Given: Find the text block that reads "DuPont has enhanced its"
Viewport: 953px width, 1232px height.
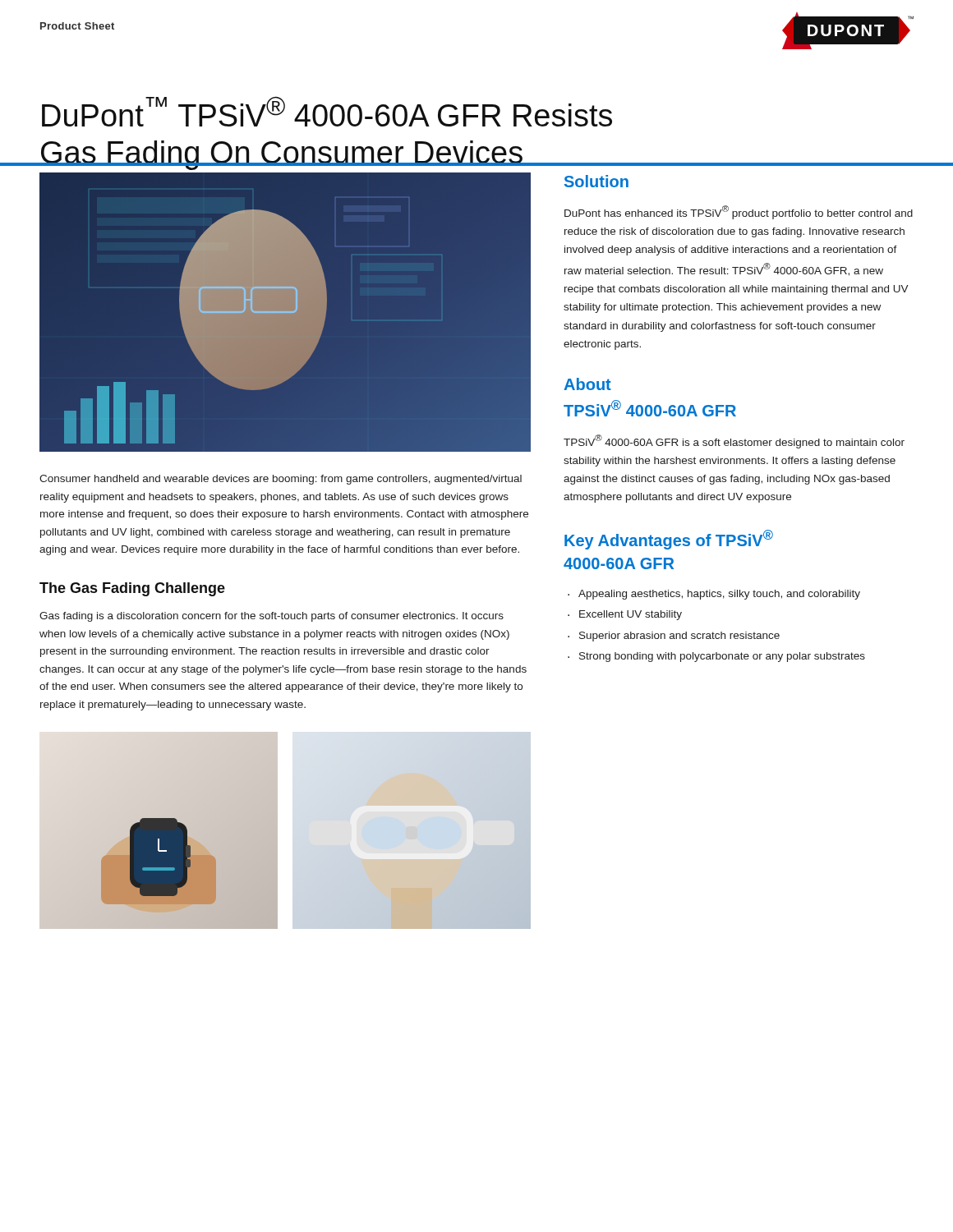Looking at the screenshot, I should [x=738, y=277].
